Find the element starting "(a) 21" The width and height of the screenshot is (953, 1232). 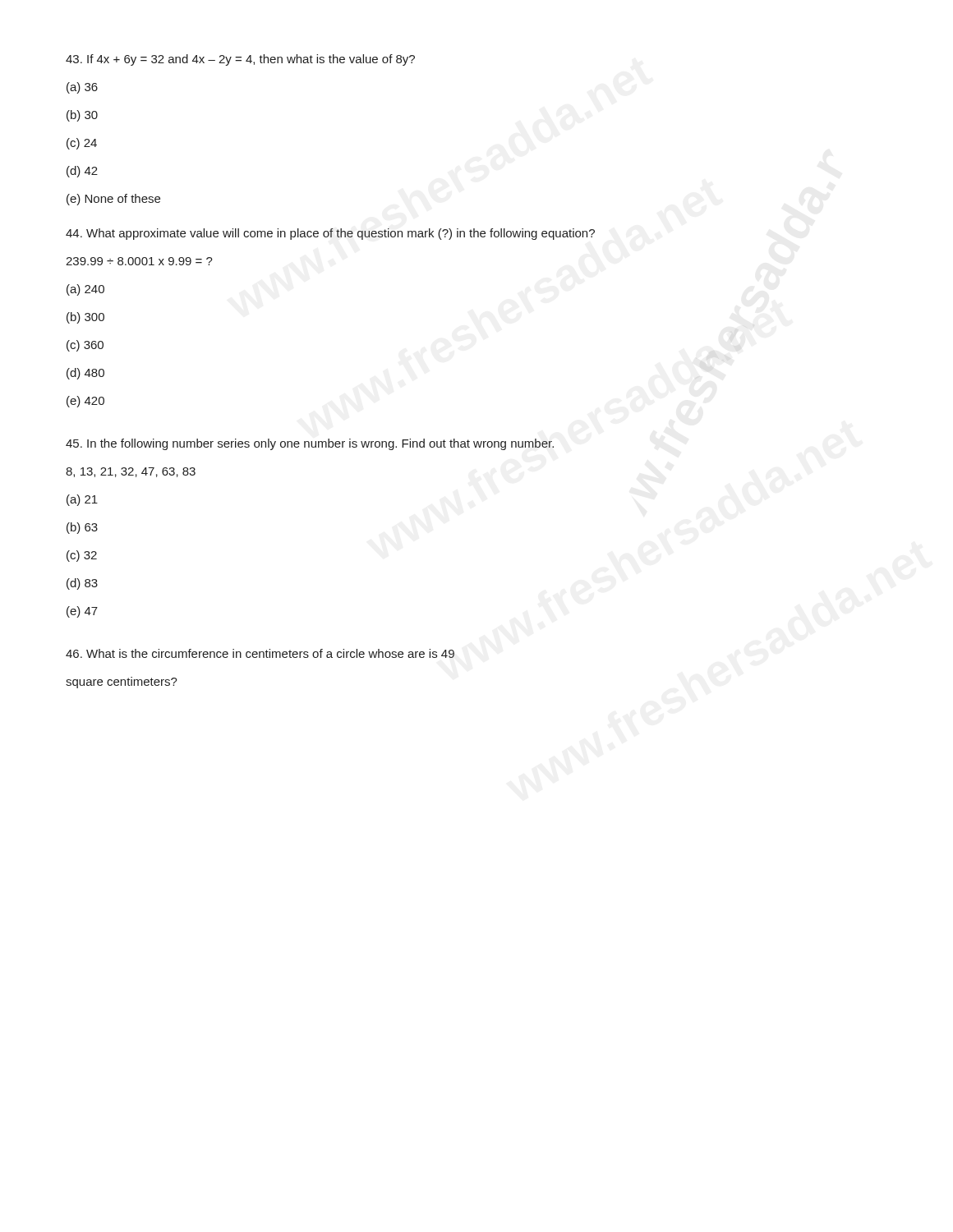(x=82, y=499)
